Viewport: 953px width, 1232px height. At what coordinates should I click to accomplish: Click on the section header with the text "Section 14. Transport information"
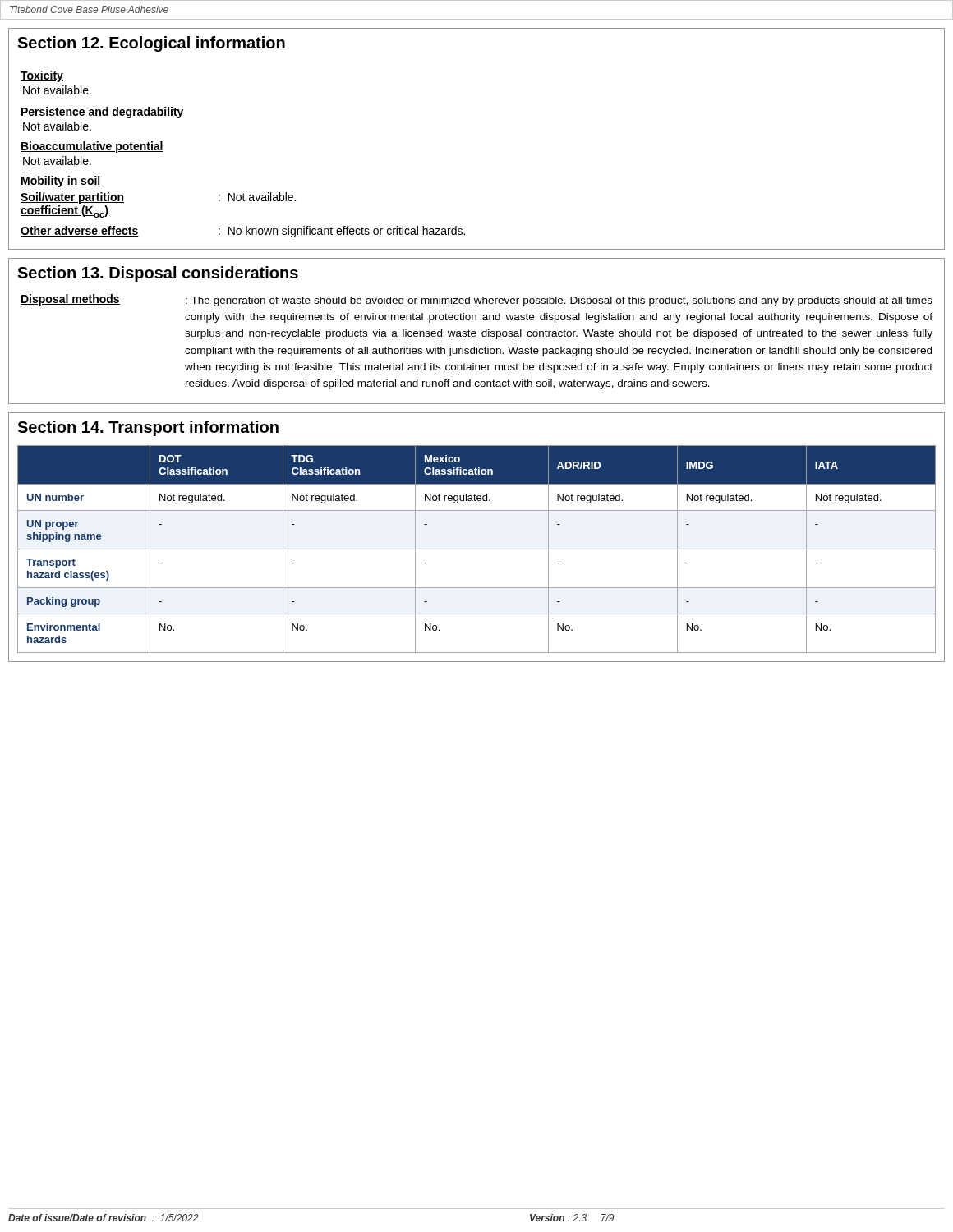tap(476, 537)
